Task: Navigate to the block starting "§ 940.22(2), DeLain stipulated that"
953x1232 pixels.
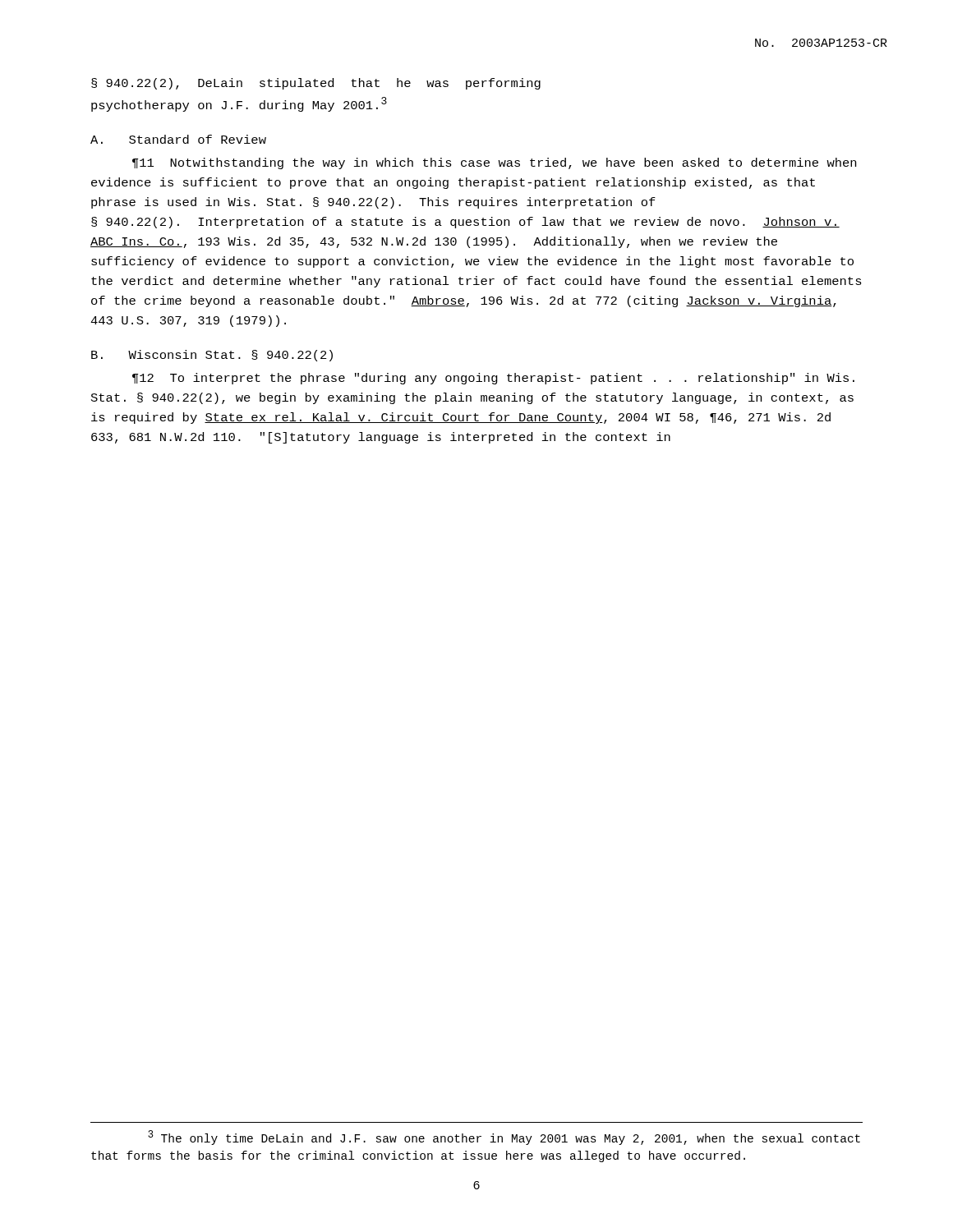Action: click(x=316, y=95)
